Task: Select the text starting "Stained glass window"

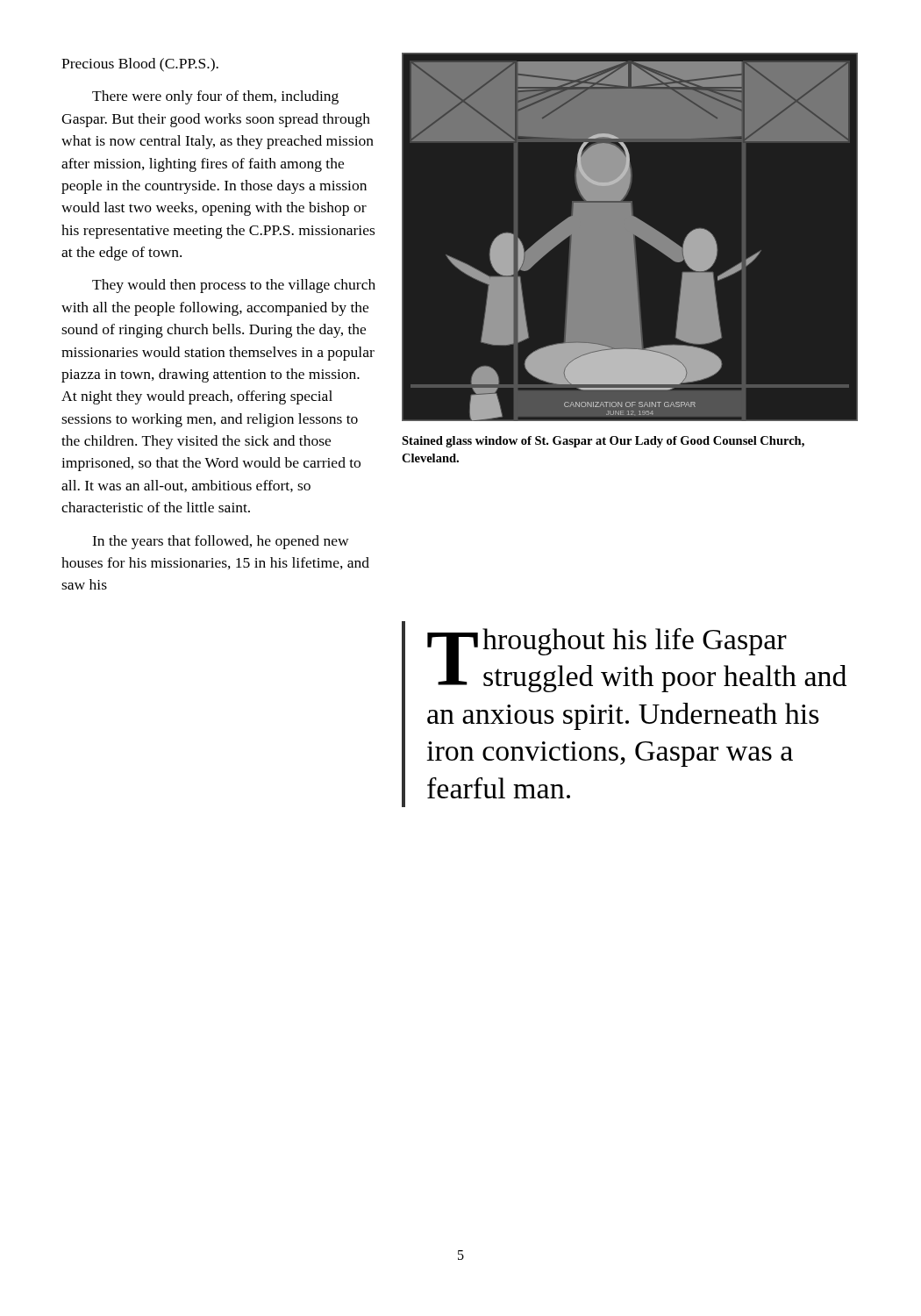Action: coord(603,449)
